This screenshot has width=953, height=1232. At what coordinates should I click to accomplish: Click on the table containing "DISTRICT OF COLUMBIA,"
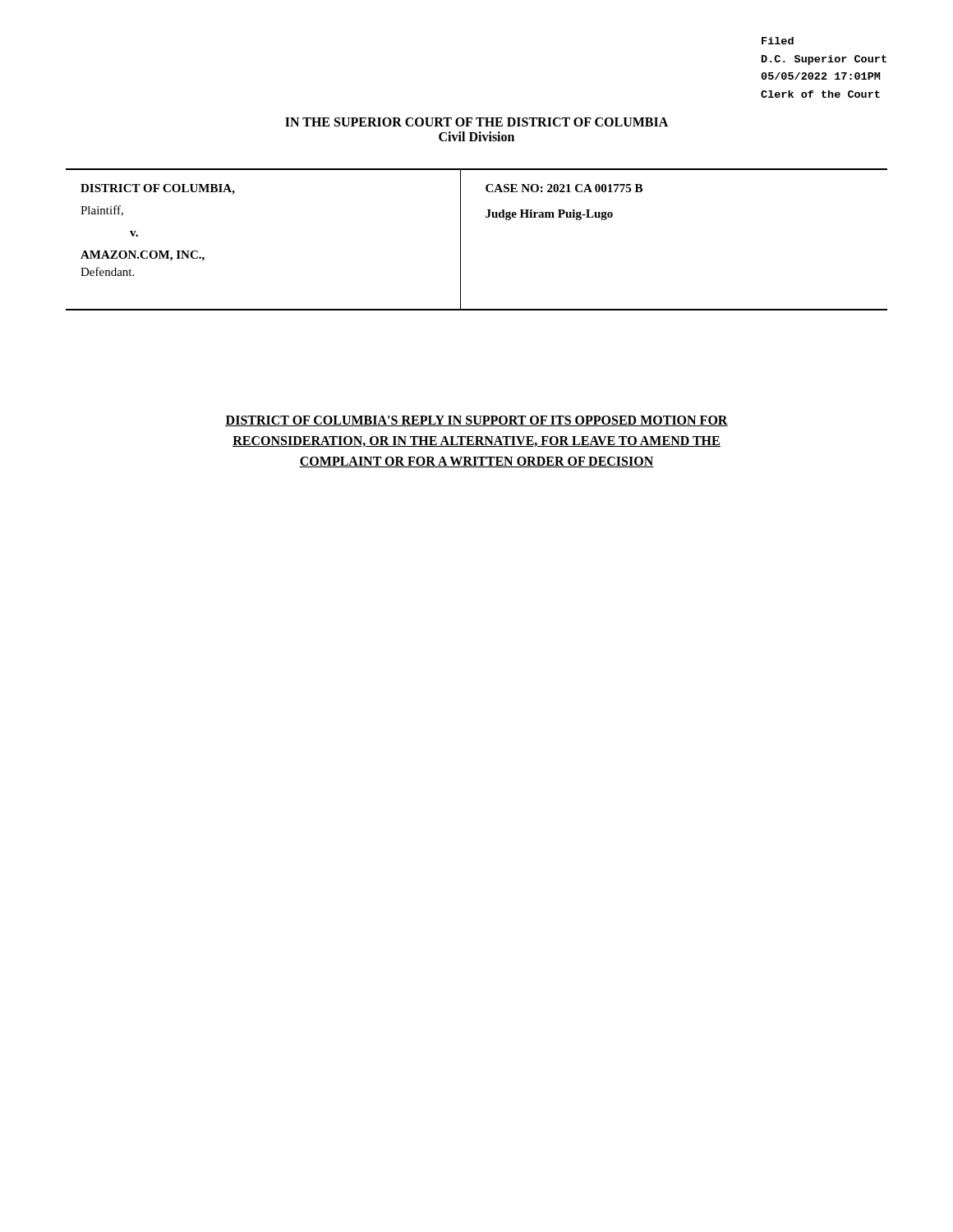476,239
